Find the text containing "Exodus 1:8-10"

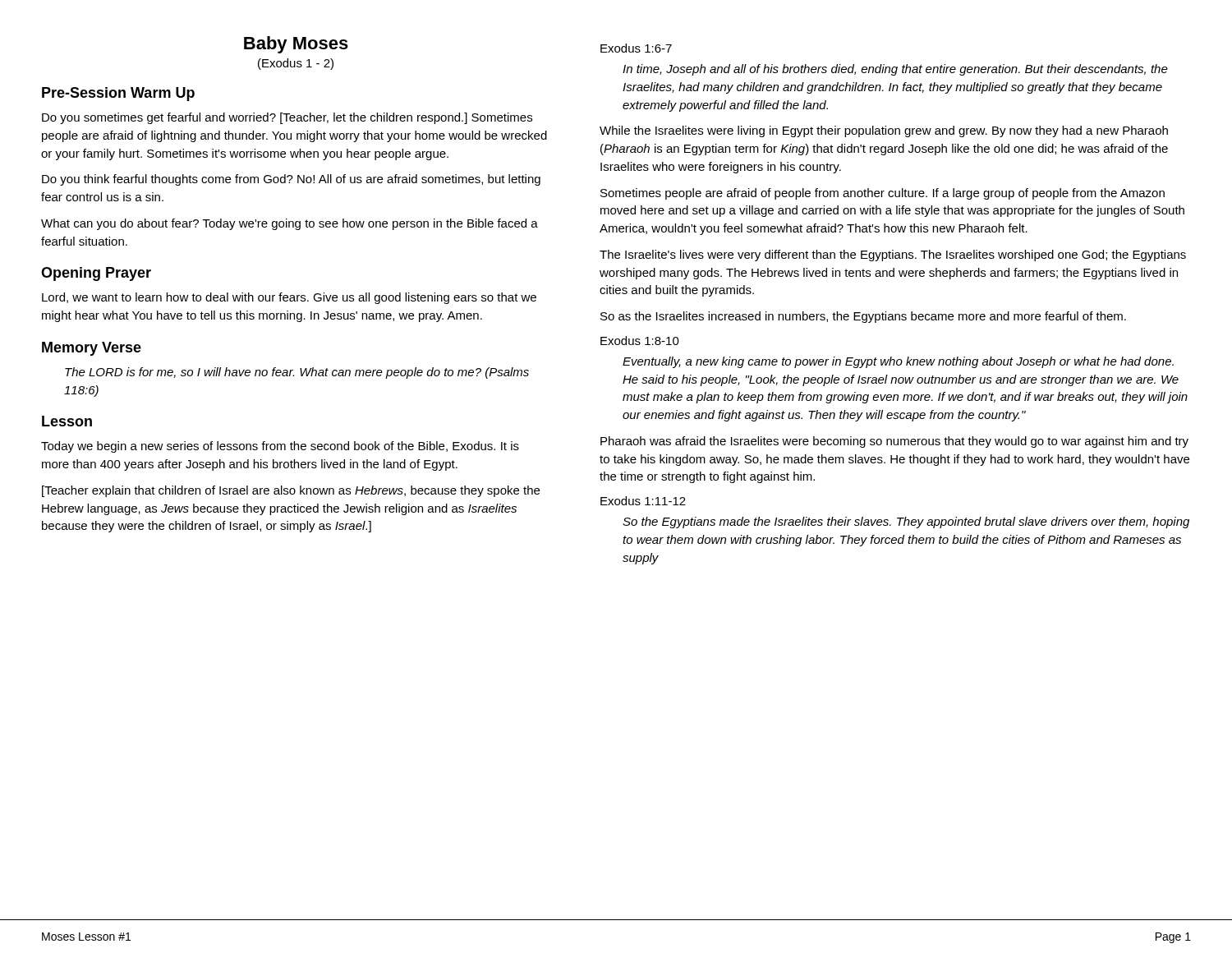[639, 340]
